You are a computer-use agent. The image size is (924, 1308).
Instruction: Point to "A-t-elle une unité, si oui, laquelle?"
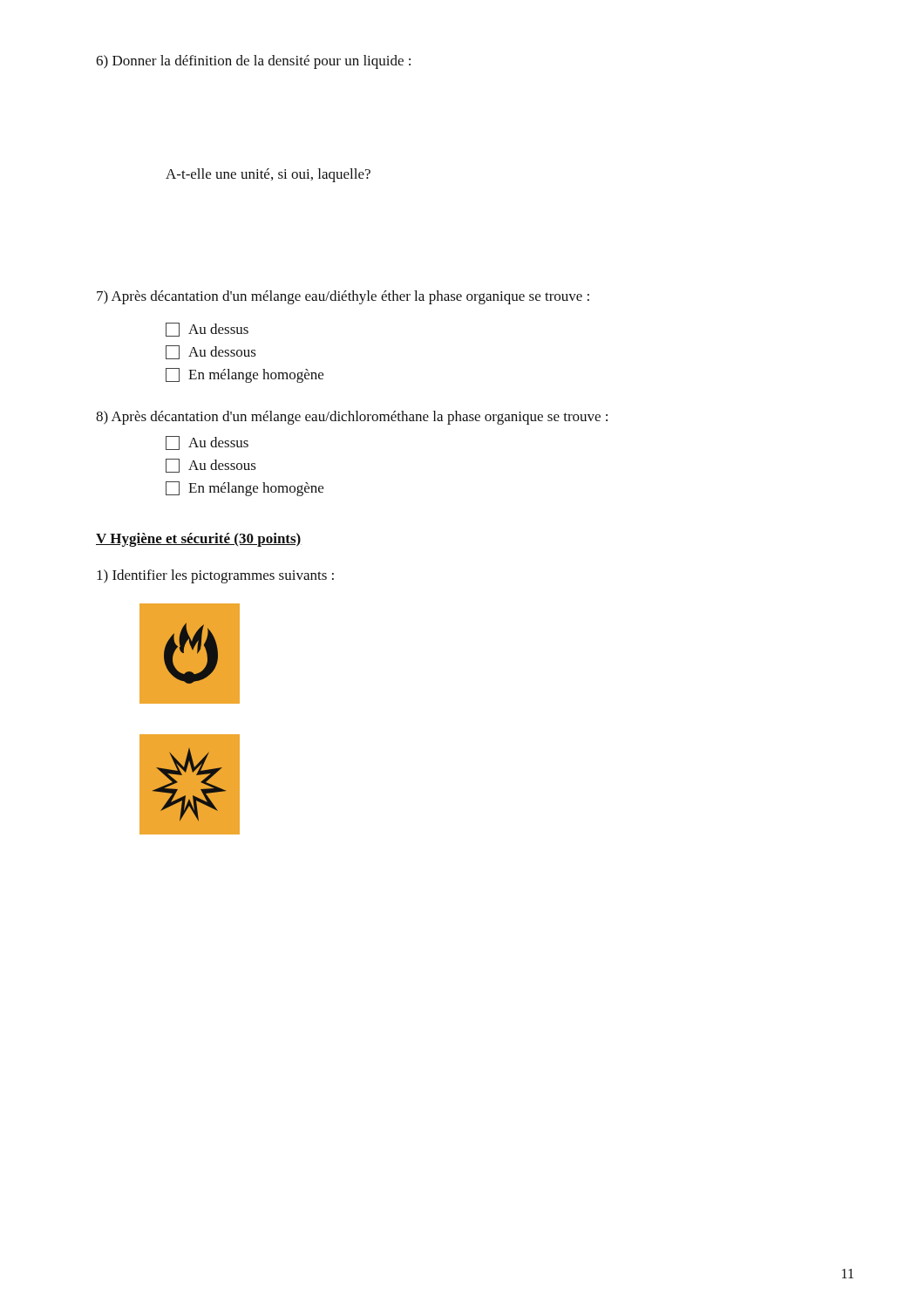[268, 174]
